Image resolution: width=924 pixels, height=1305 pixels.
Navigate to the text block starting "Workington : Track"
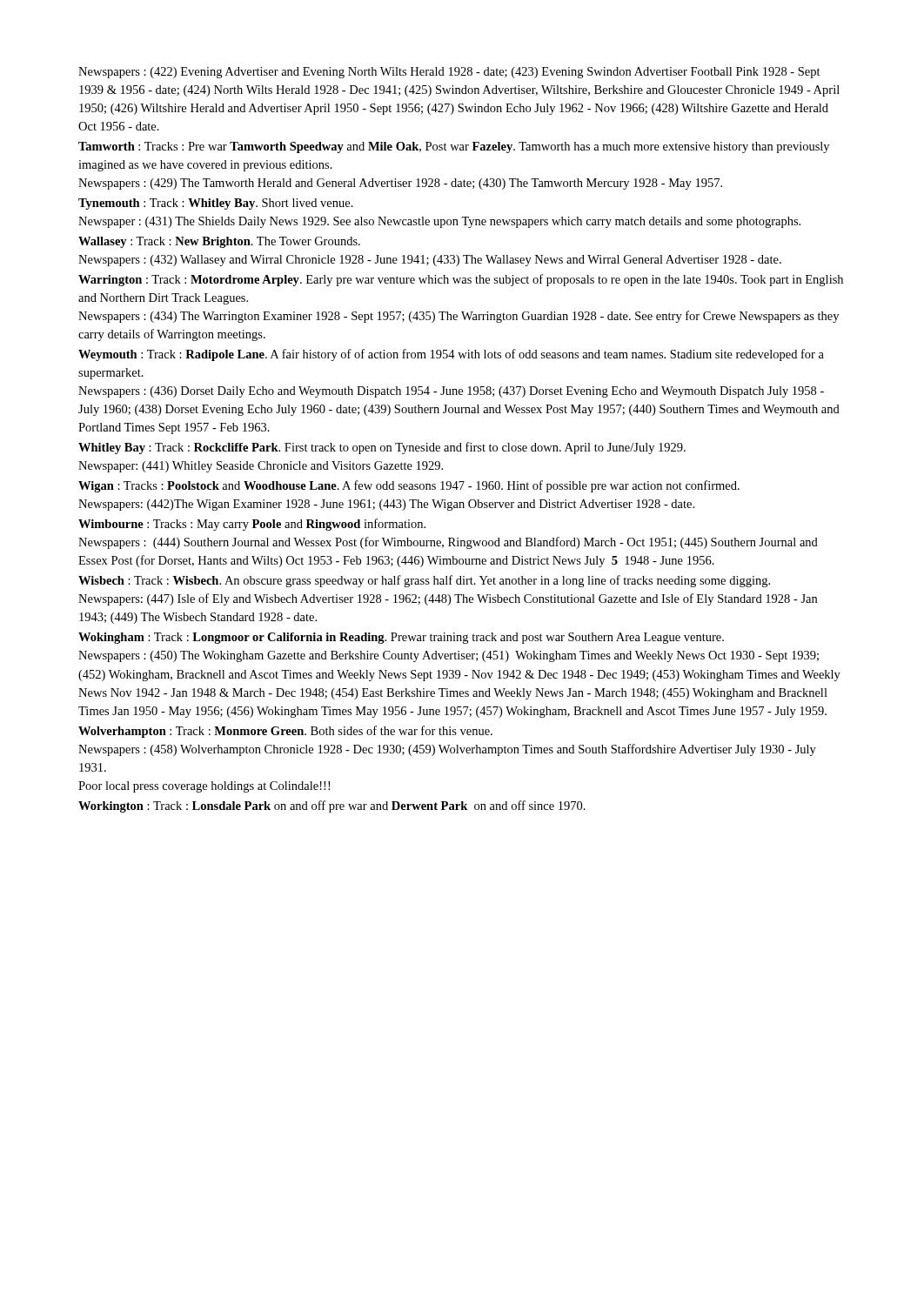tap(332, 805)
